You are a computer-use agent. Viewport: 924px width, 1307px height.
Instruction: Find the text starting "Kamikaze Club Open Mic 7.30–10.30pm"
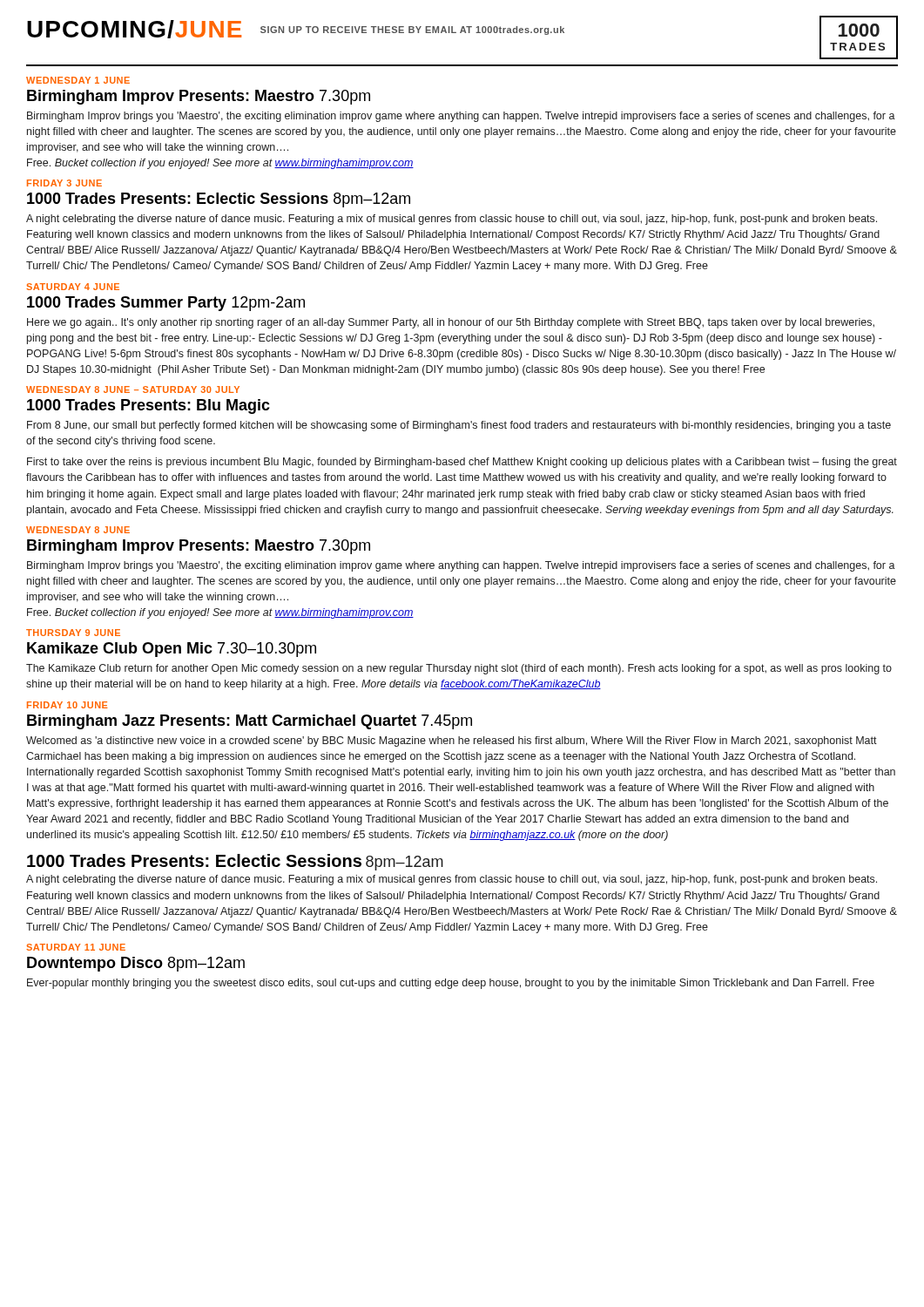click(172, 649)
